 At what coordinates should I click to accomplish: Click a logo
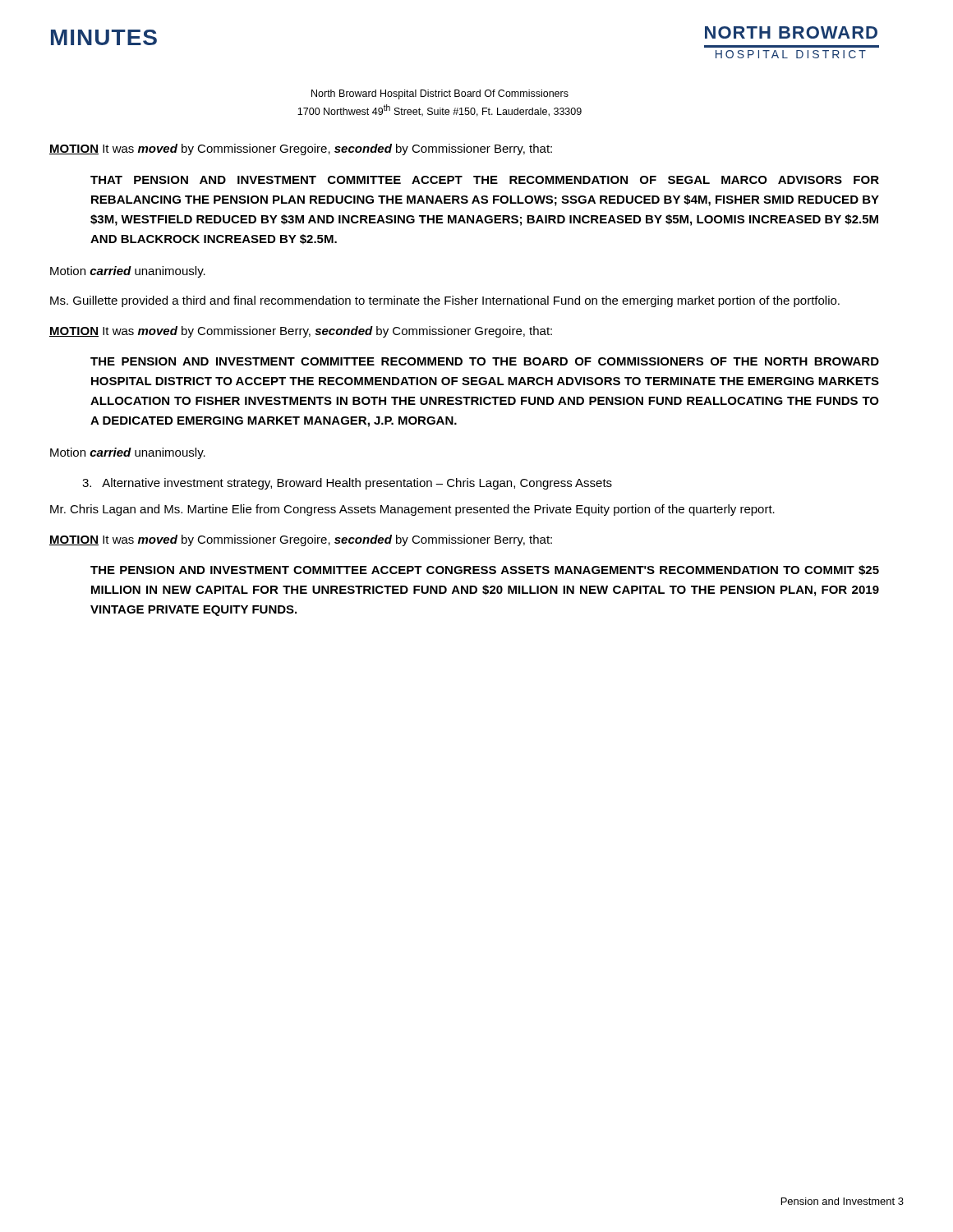(x=791, y=42)
